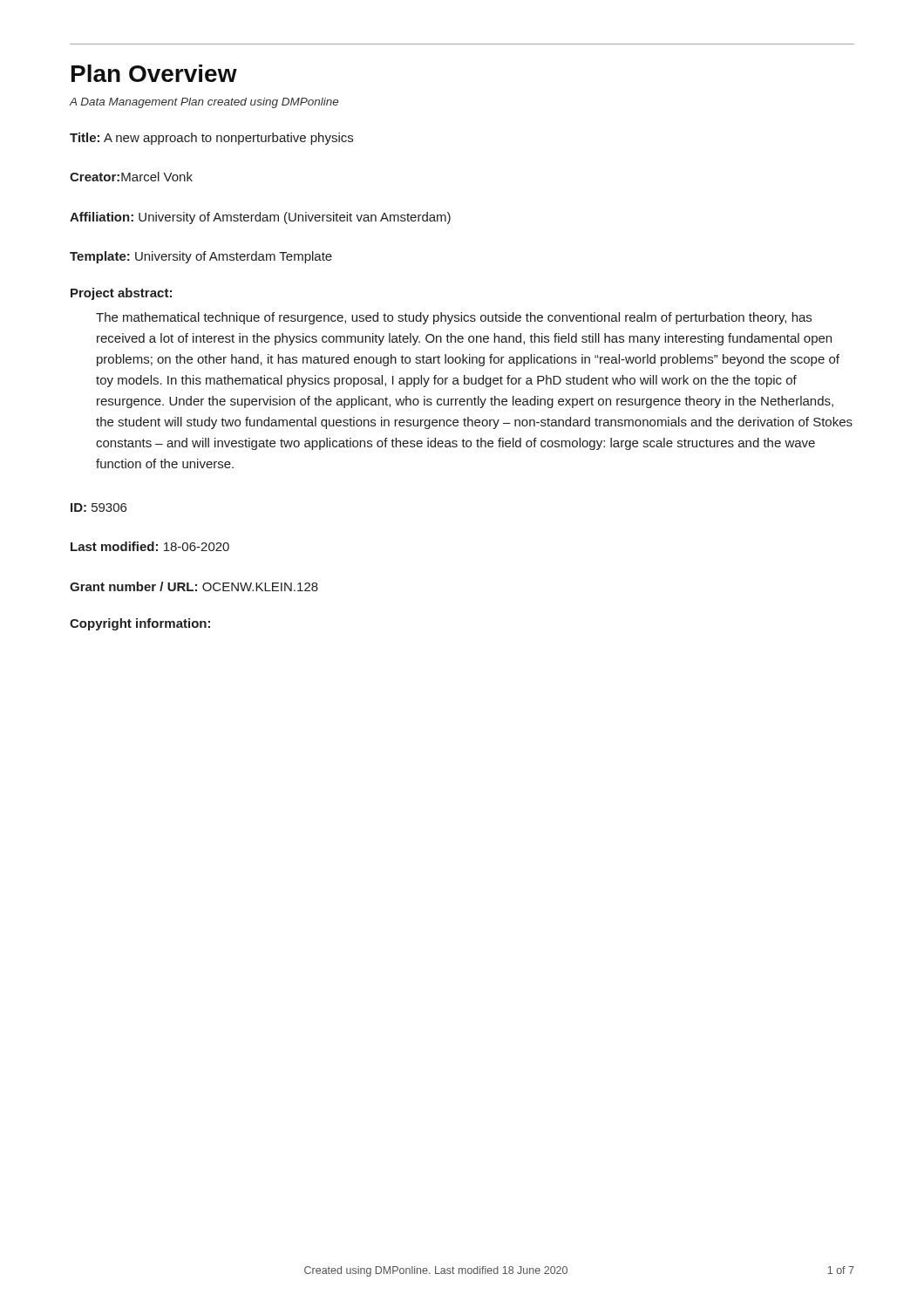This screenshot has height=1308, width=924.
Task: Click on the section header with the text "Copyright information:"
Action: tap(141, 623)
